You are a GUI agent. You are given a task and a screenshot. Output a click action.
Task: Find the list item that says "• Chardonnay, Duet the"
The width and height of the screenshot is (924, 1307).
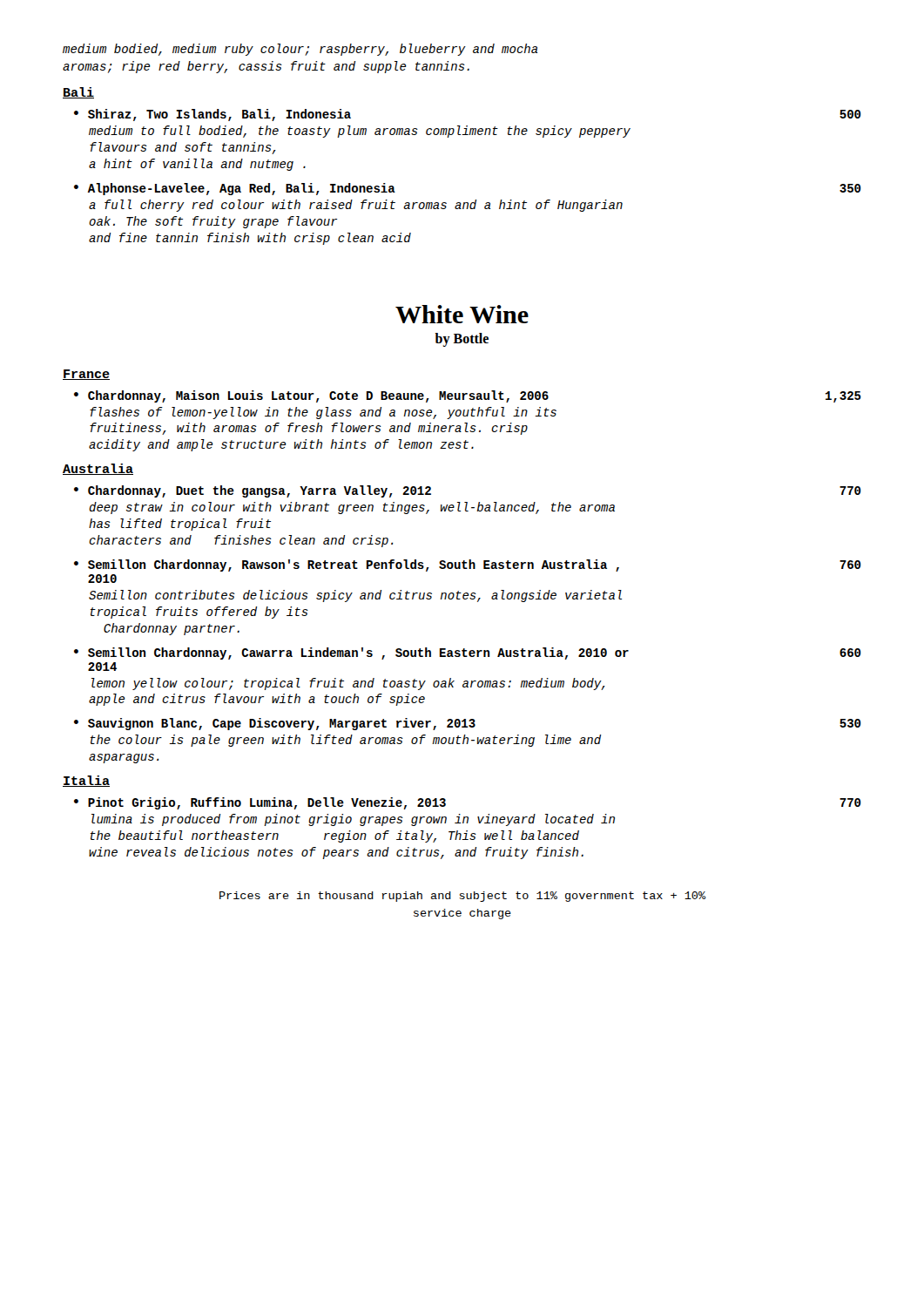coord(466,516)
